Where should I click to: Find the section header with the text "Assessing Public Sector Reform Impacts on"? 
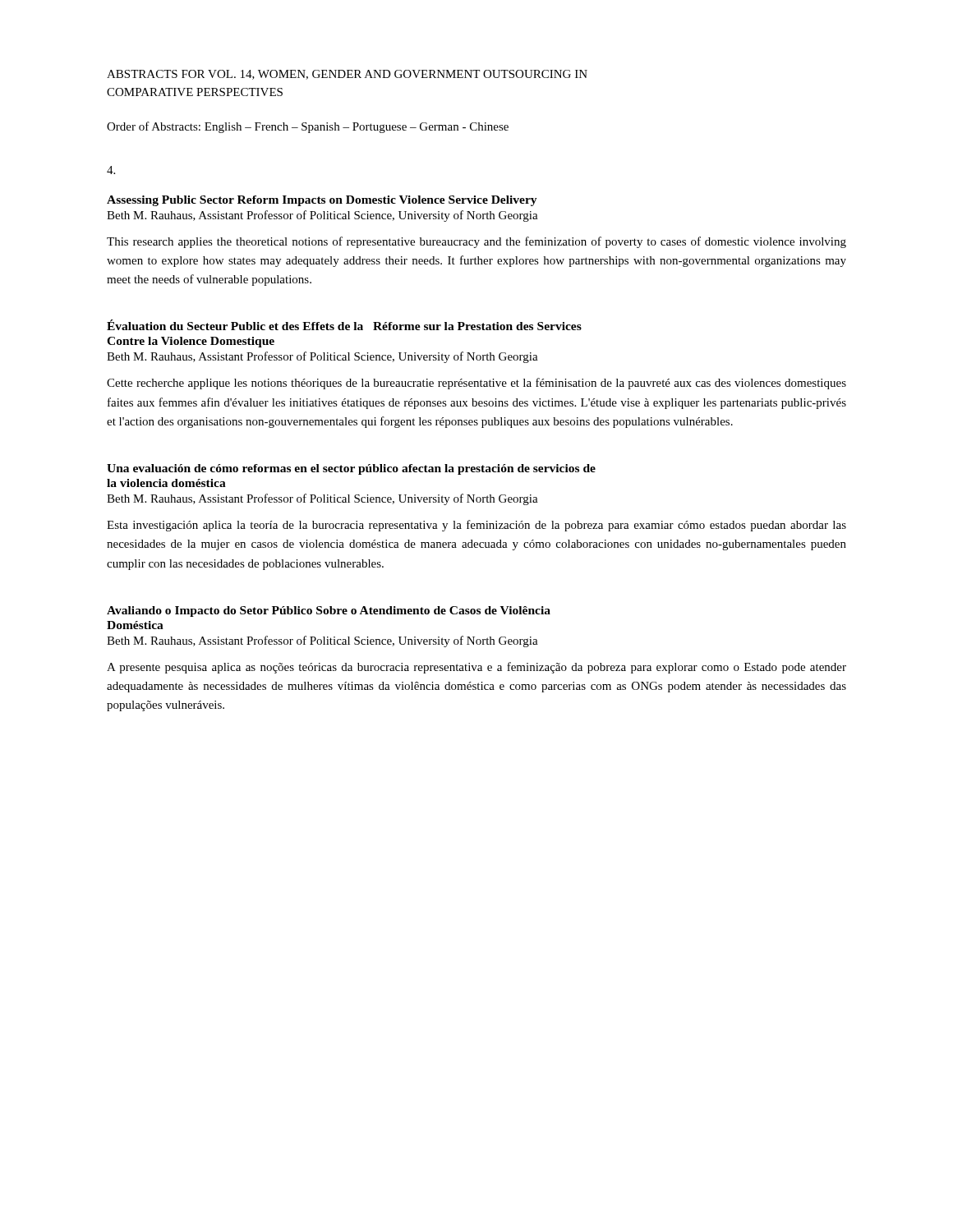[322, 199]
